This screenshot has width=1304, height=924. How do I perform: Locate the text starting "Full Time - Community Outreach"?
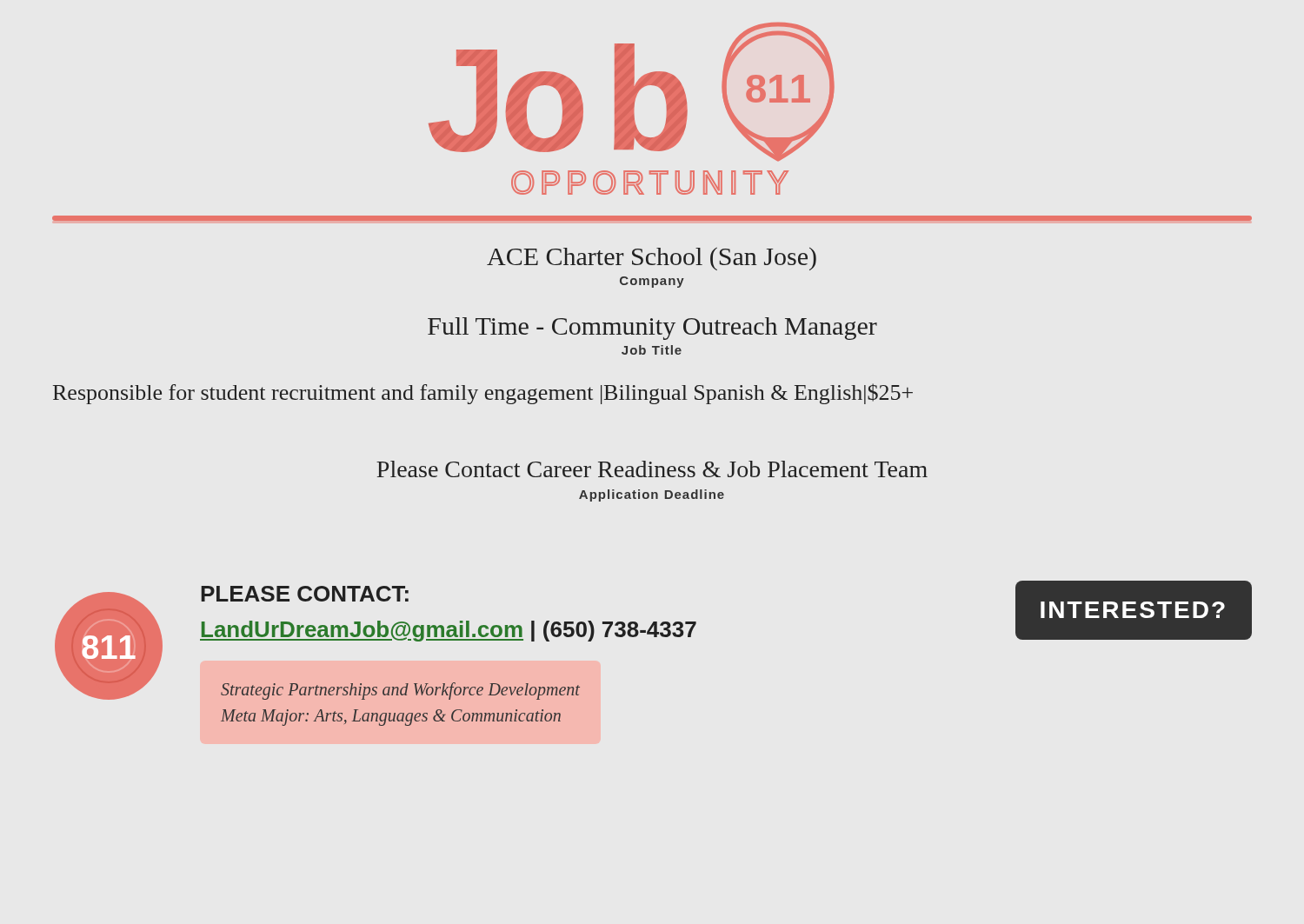(x=652, y=334)
